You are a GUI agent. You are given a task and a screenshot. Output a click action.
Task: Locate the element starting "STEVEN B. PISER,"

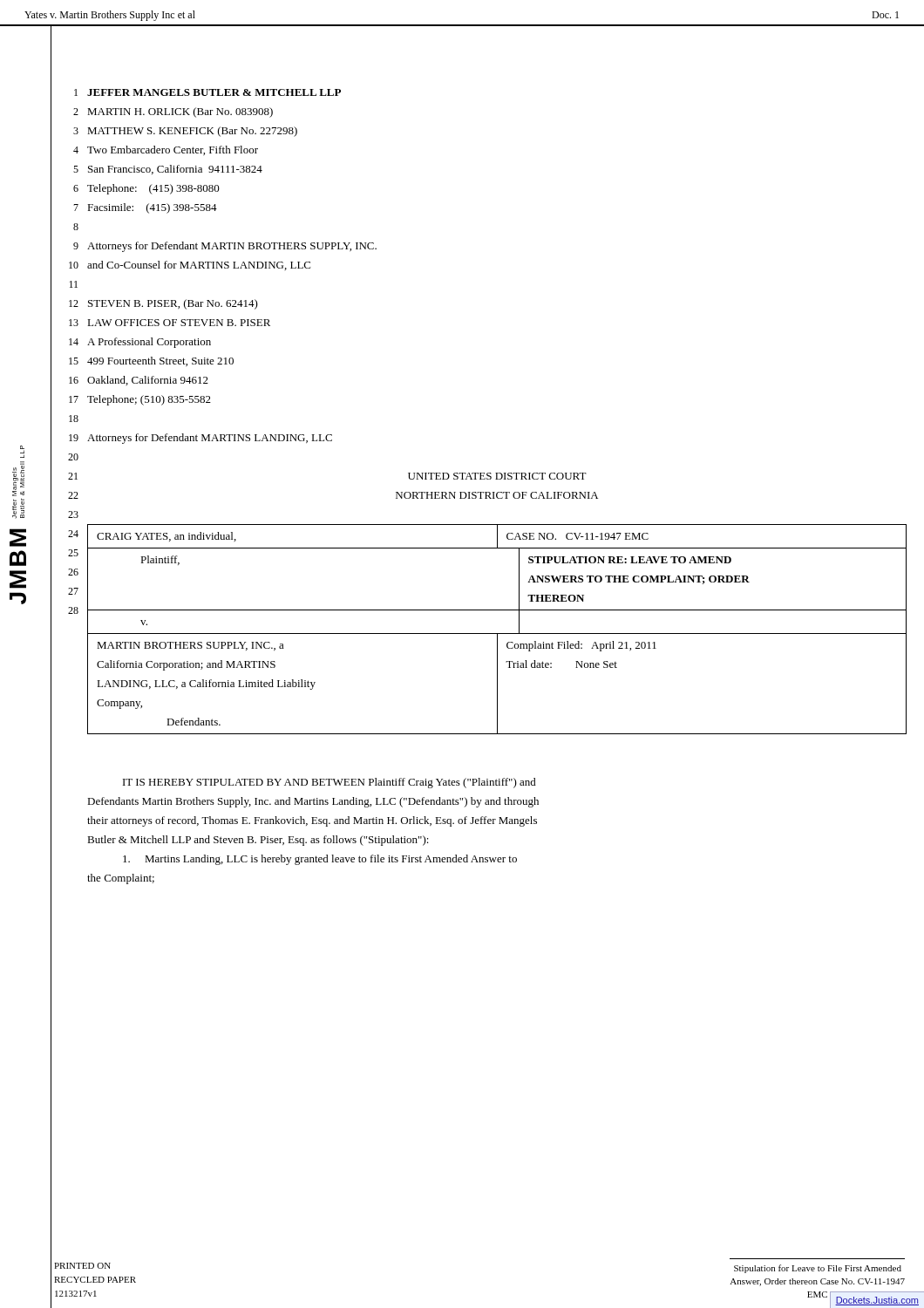click(x=173, y=304)
